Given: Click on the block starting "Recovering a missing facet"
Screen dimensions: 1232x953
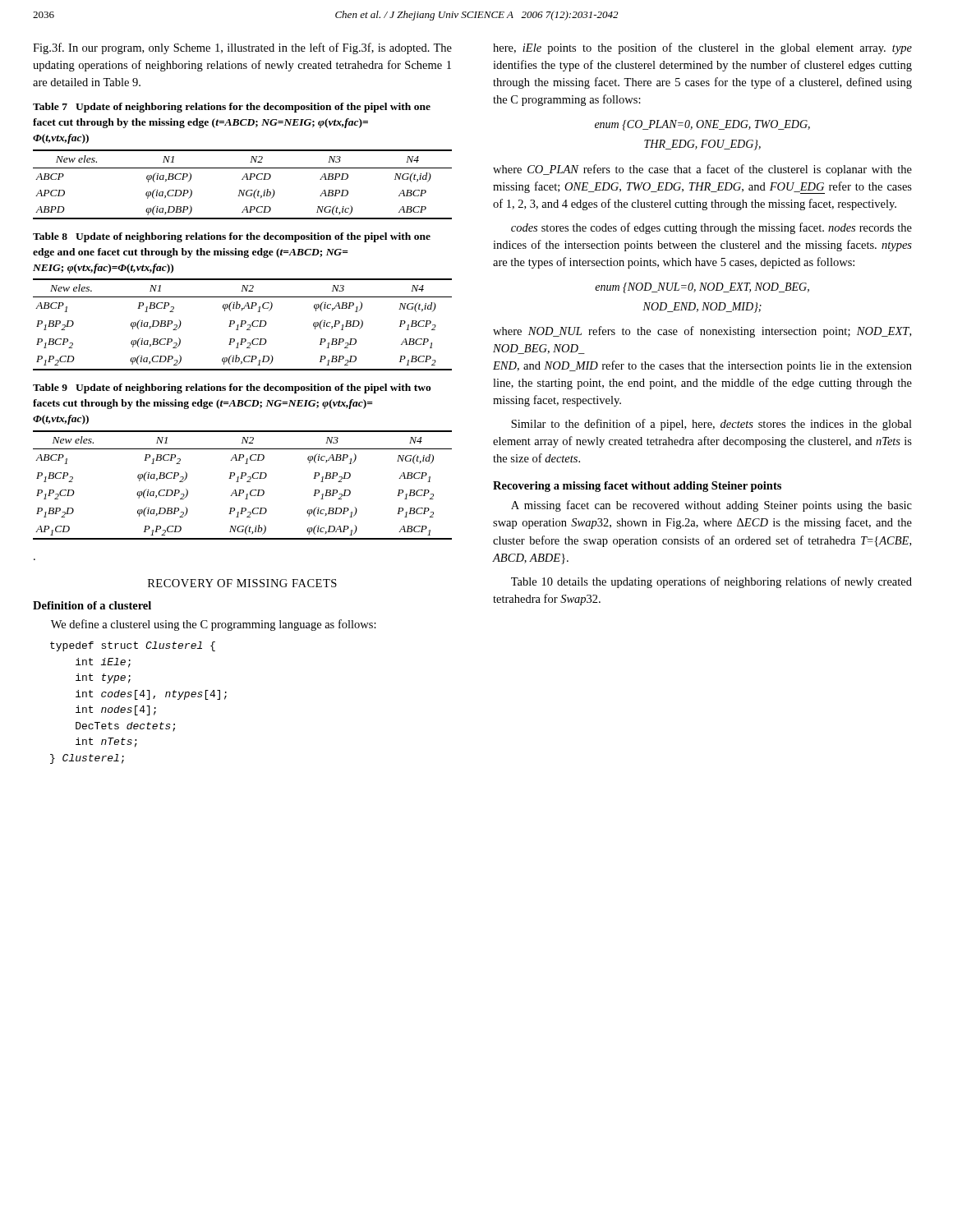Looking at the screenshot, I should click(x=637, y=486).
